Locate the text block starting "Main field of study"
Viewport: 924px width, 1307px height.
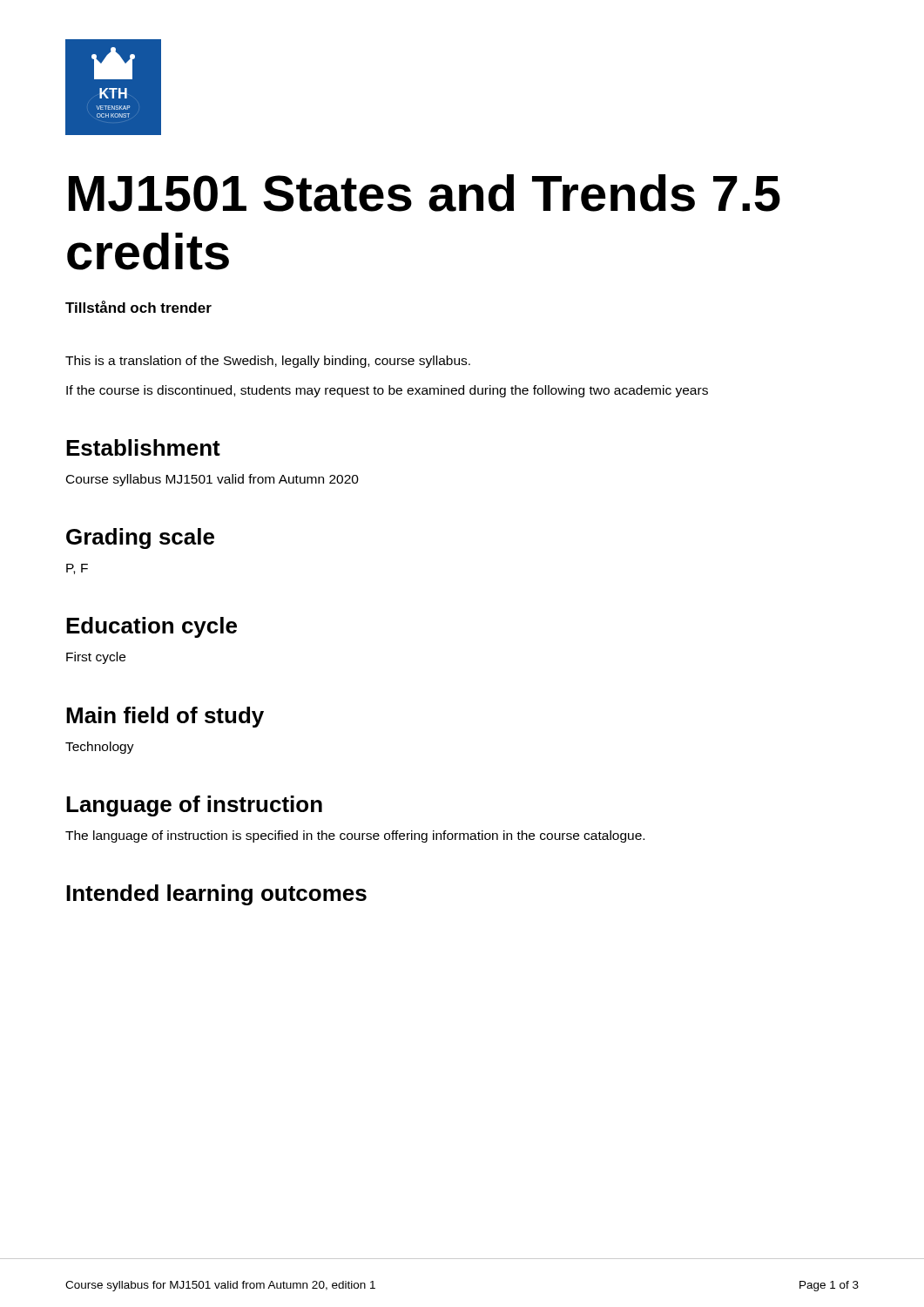coord(165,717)
